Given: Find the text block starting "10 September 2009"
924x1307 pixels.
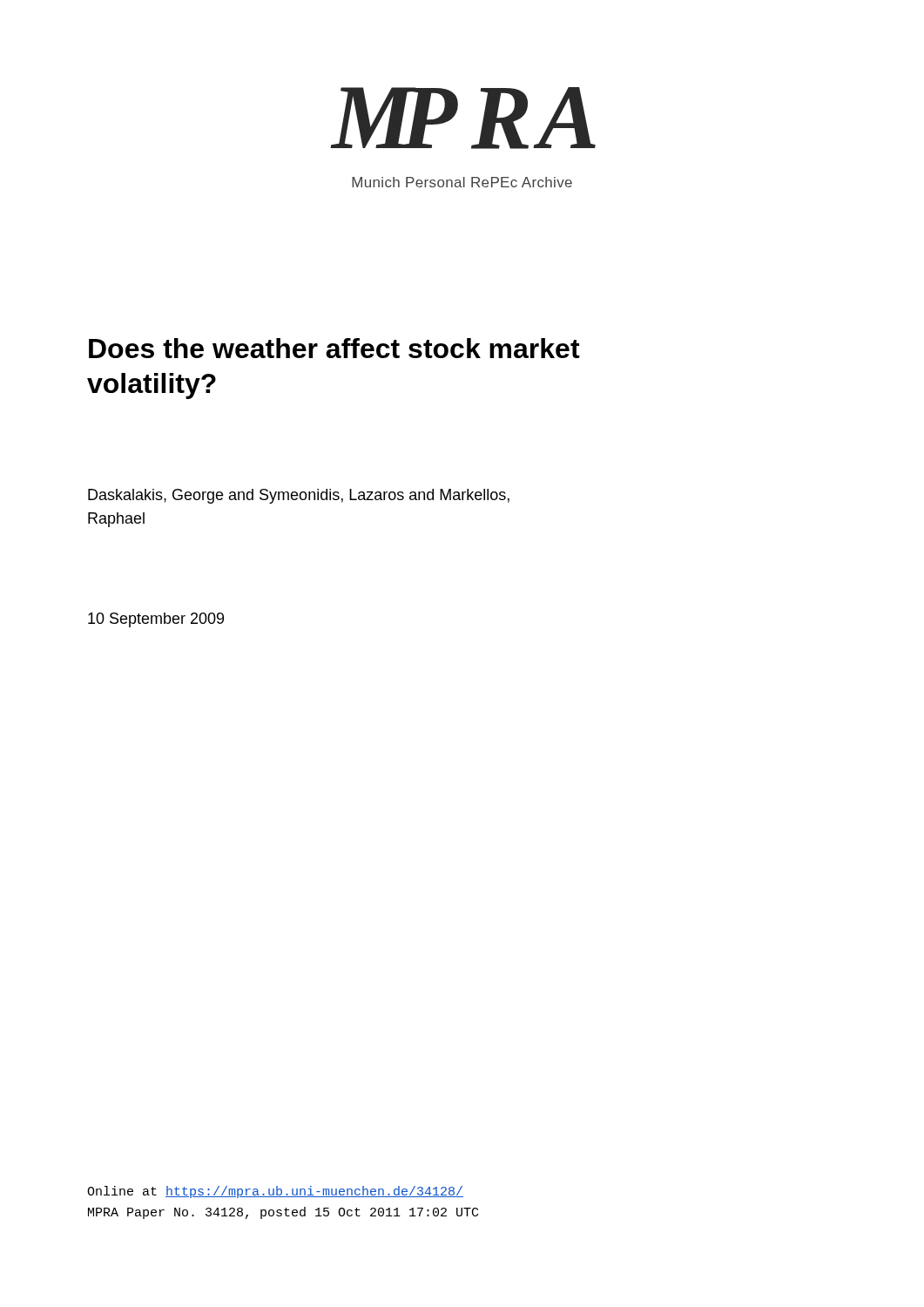Looking at the screenshot, I should (156, 620).
